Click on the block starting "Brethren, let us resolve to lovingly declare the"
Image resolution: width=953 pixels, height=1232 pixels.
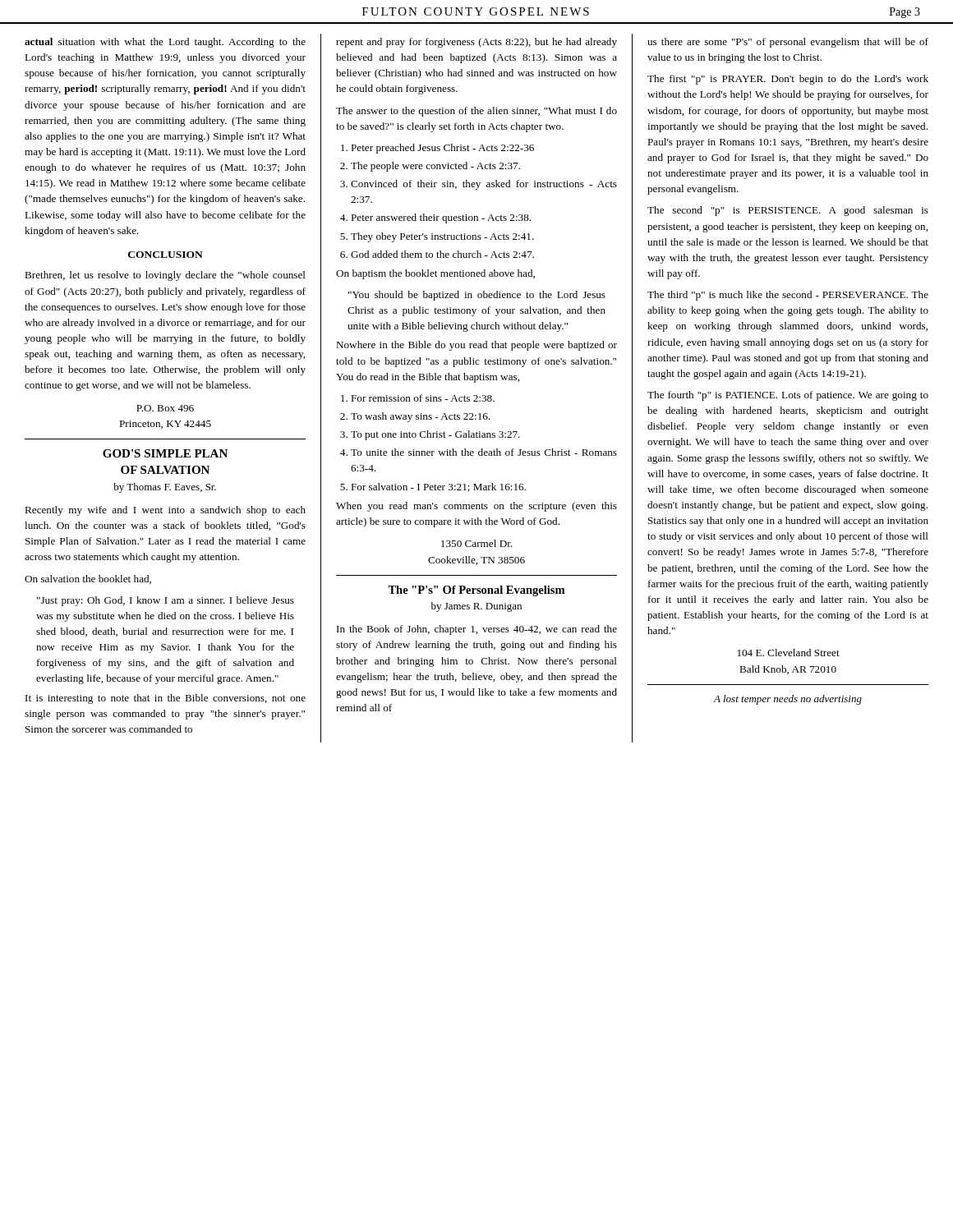coord(165,330)
